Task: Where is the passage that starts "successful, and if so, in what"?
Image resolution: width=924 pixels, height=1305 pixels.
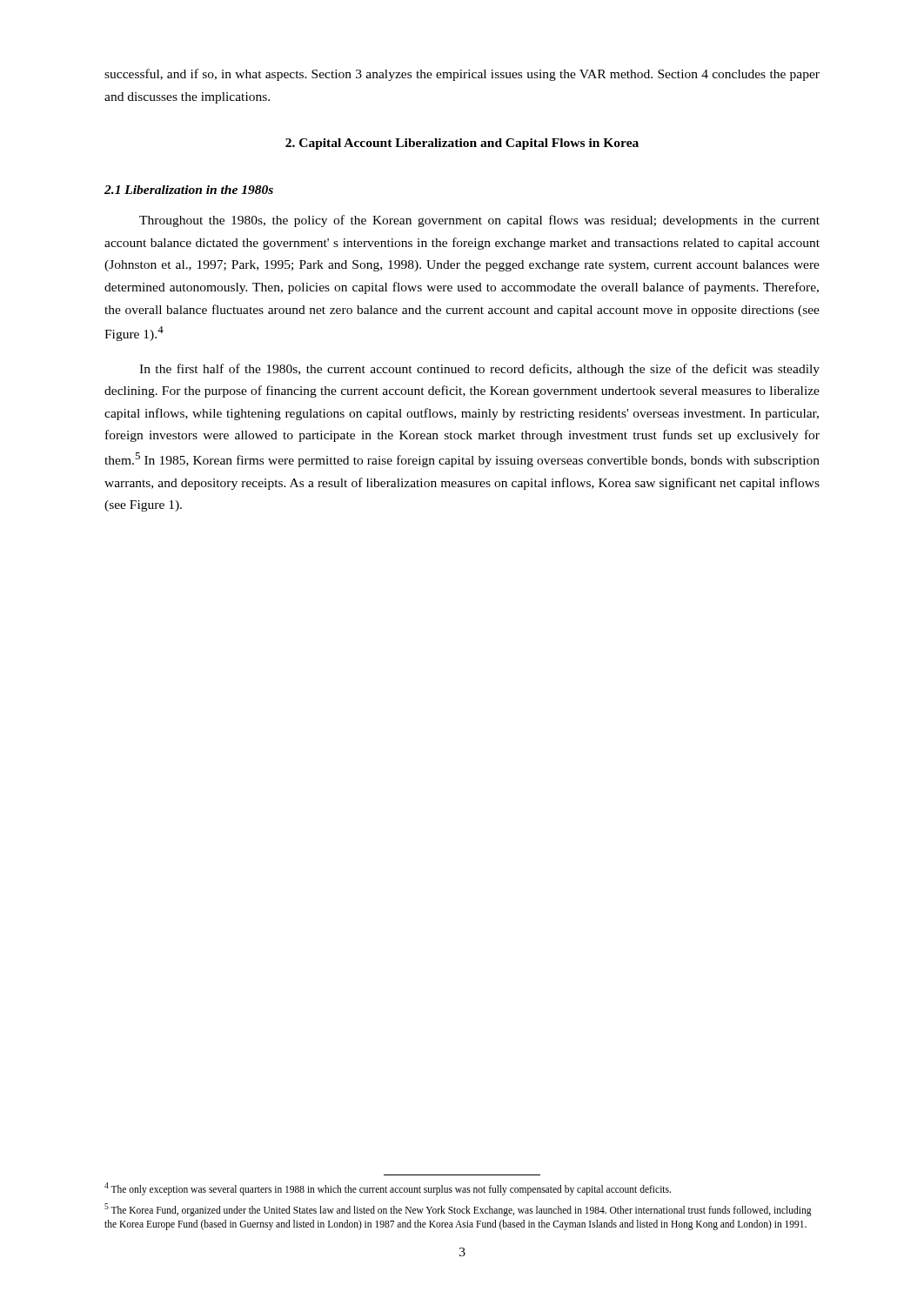Action: 462,85
